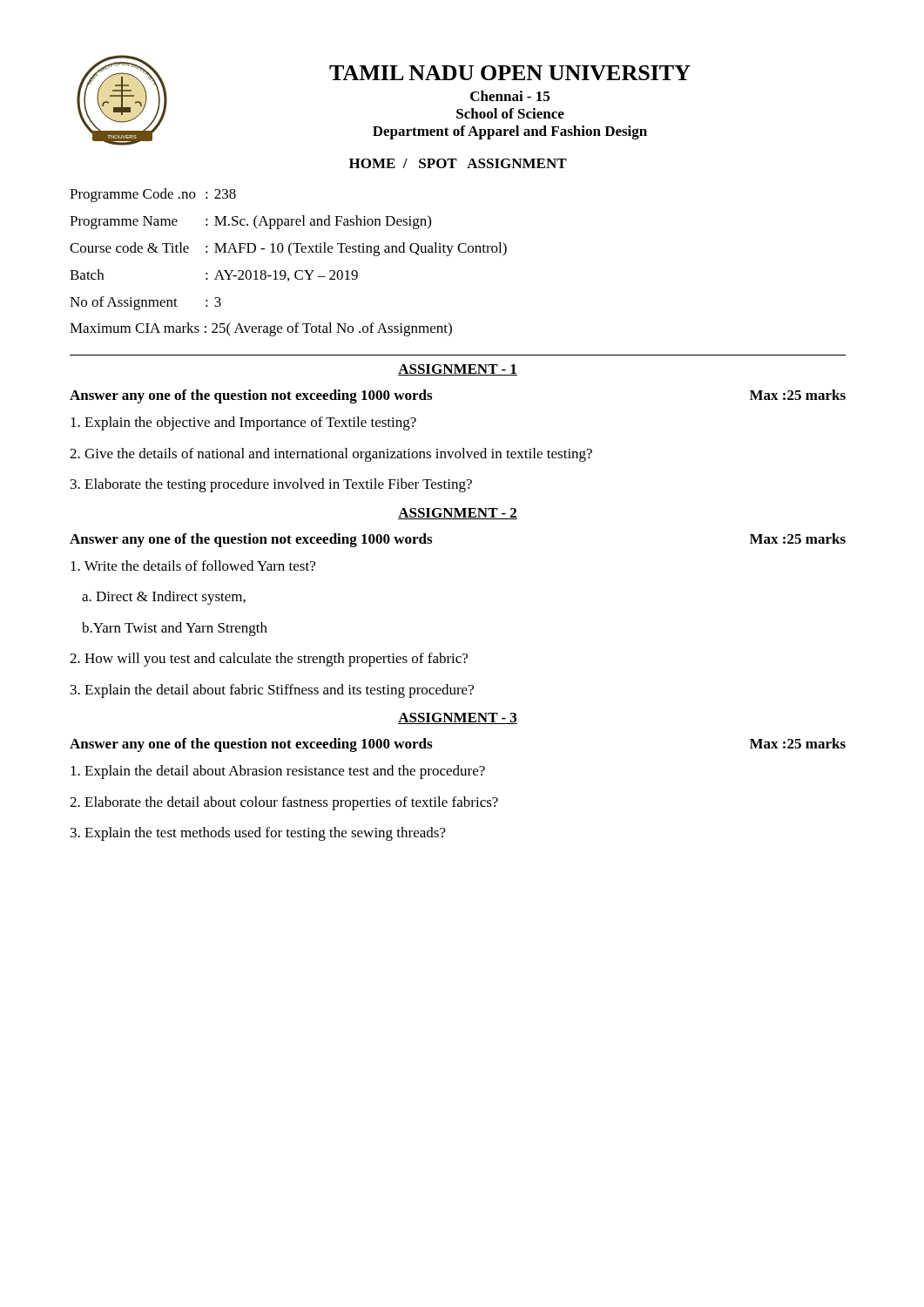Point to the block starting "Explain the objective and Importance of Textile"
Viewport: 924px width, 1307px height.
pos(243,422)
